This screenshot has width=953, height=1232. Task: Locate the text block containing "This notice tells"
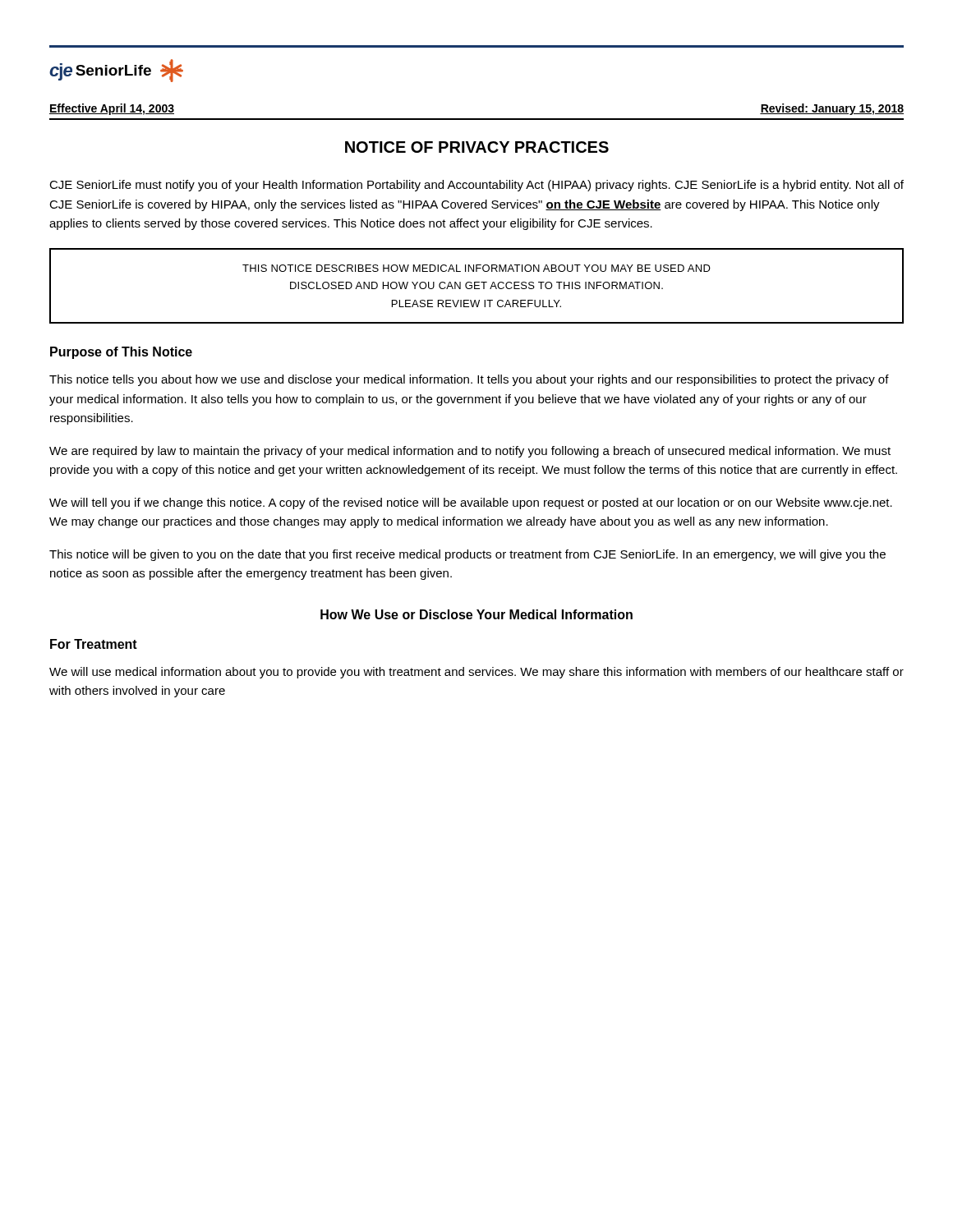(469, 398)
